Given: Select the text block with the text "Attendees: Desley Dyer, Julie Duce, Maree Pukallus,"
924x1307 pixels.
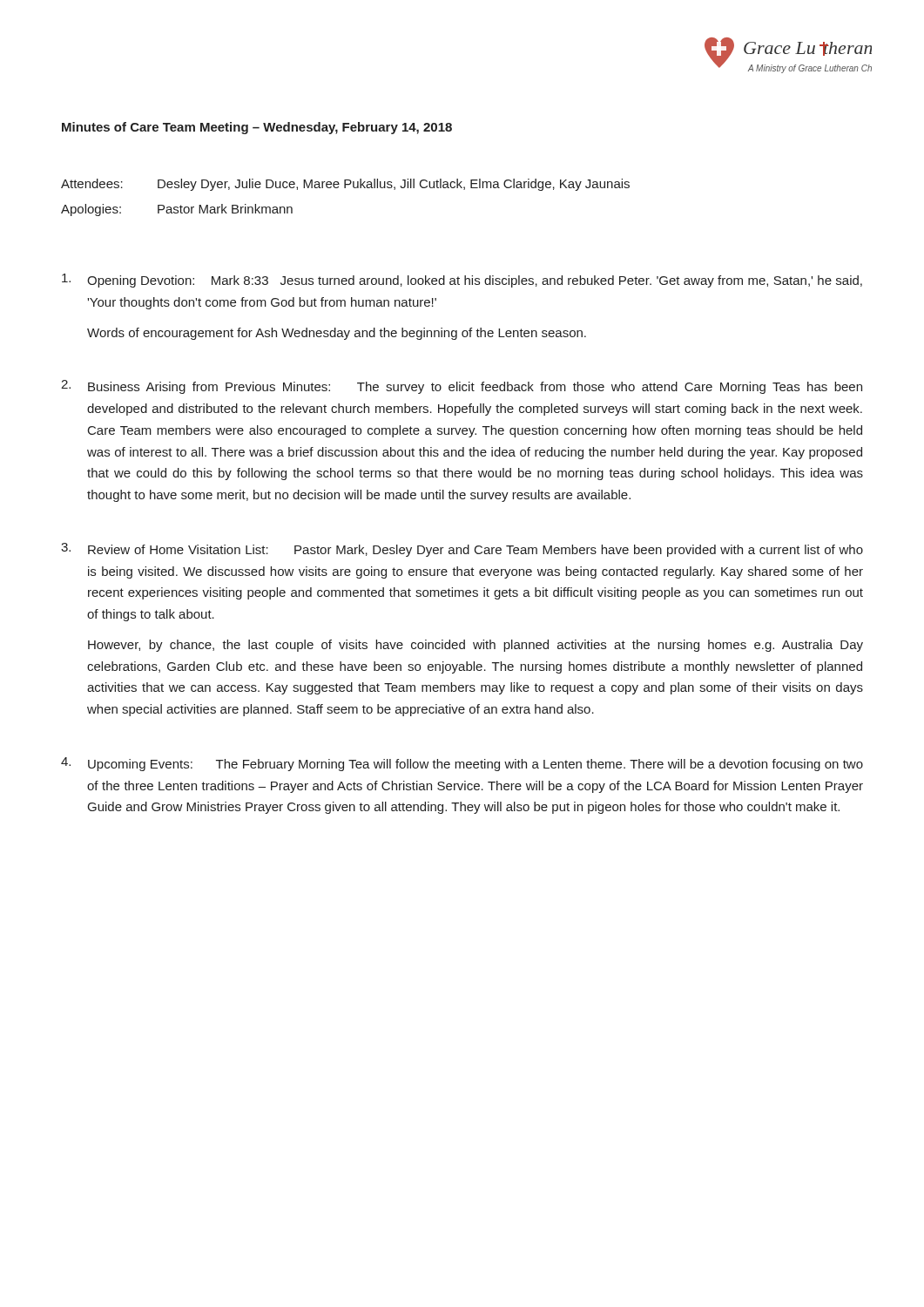Looking at the screenshot, I should 462,196.
